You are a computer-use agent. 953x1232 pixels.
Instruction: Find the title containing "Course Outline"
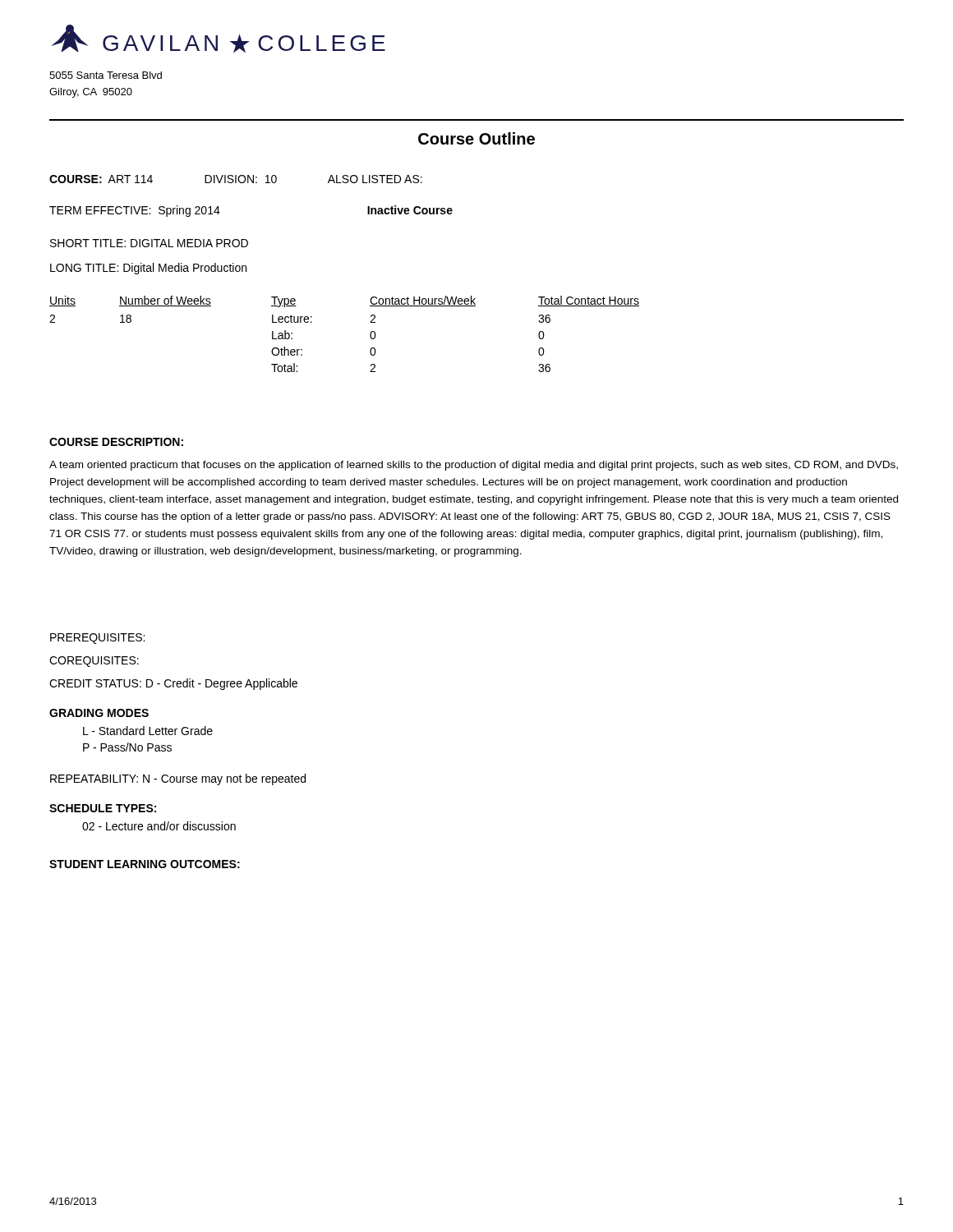[476, 139]
